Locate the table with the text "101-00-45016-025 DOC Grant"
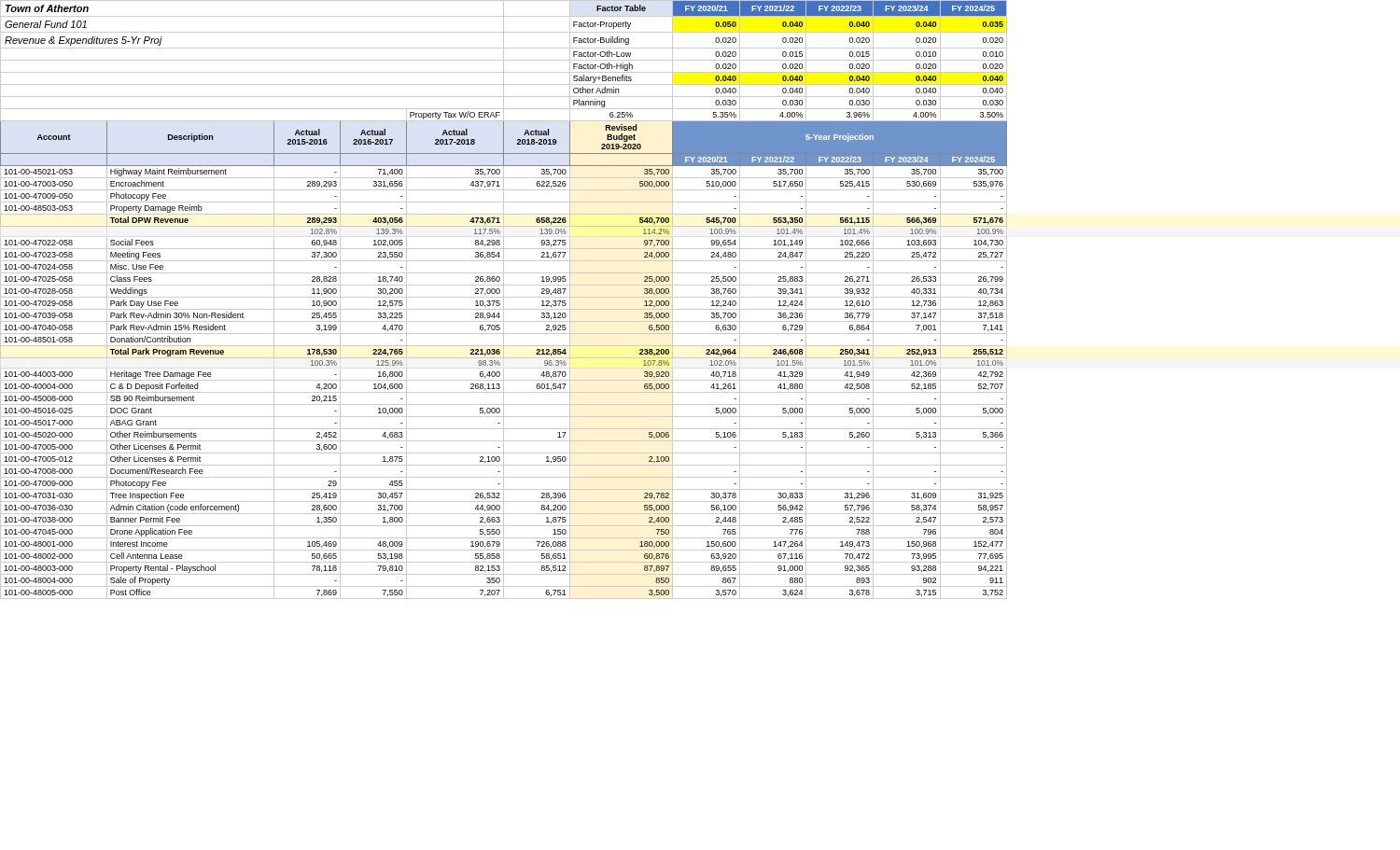Viewport: 1400px width, 850px height. tap(700, 411)
